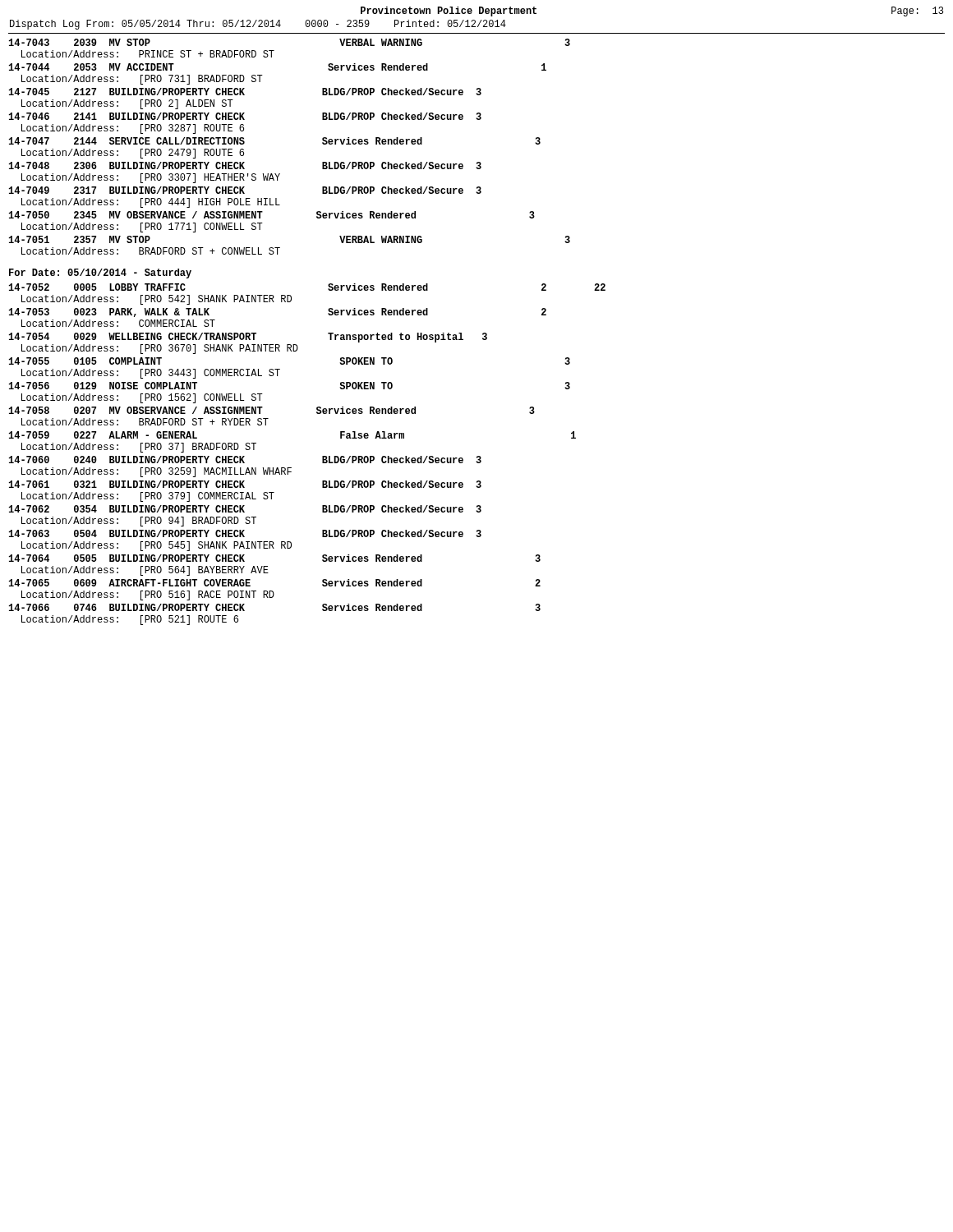Viewport: 953px width, 1232px height.
Task: Click the passage that begins "14-7064 0505 BUILDING/PROPERTY CHECK Services Rendered"
Action: pos(28,558)
